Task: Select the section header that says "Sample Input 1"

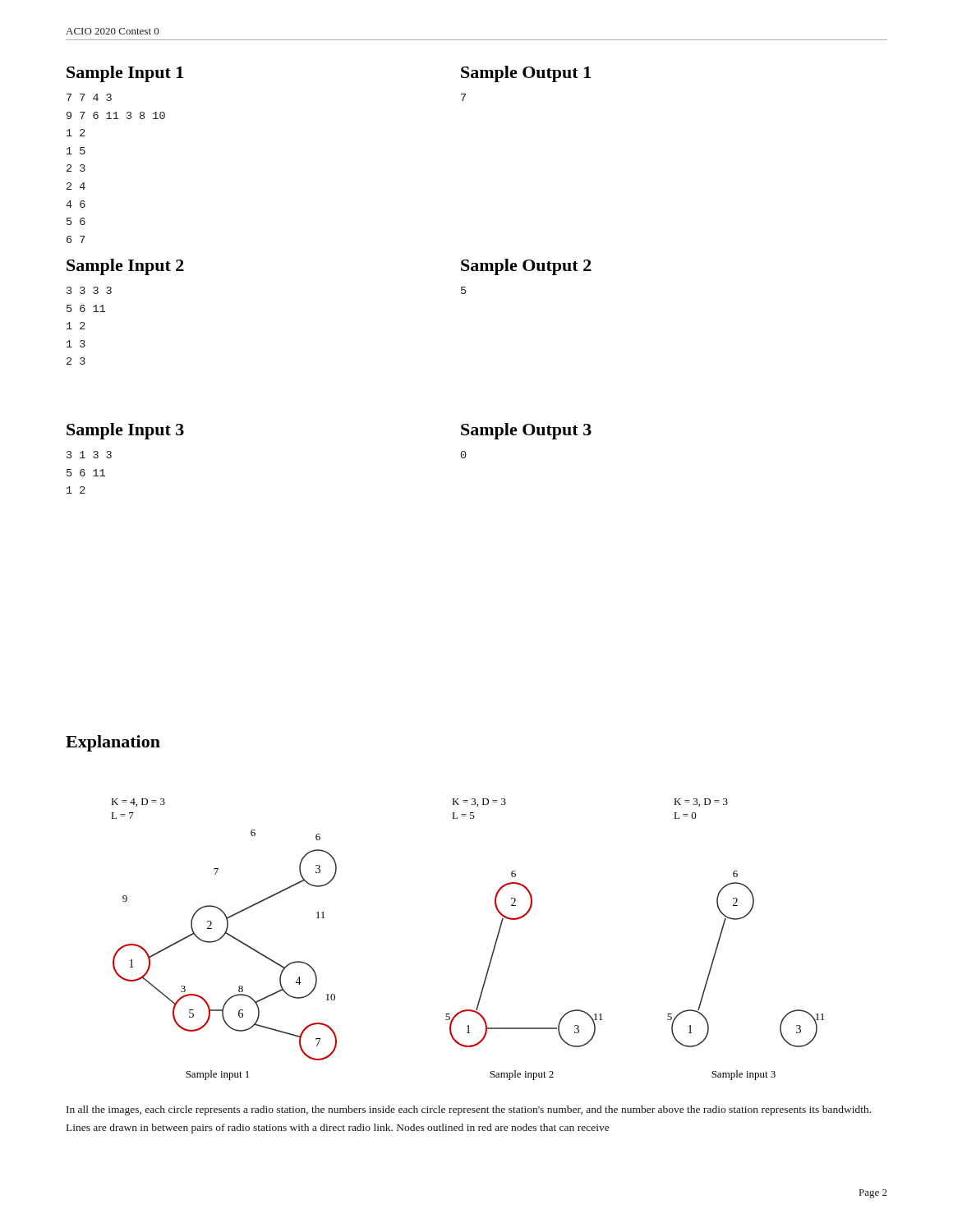Action: point(125,72)
